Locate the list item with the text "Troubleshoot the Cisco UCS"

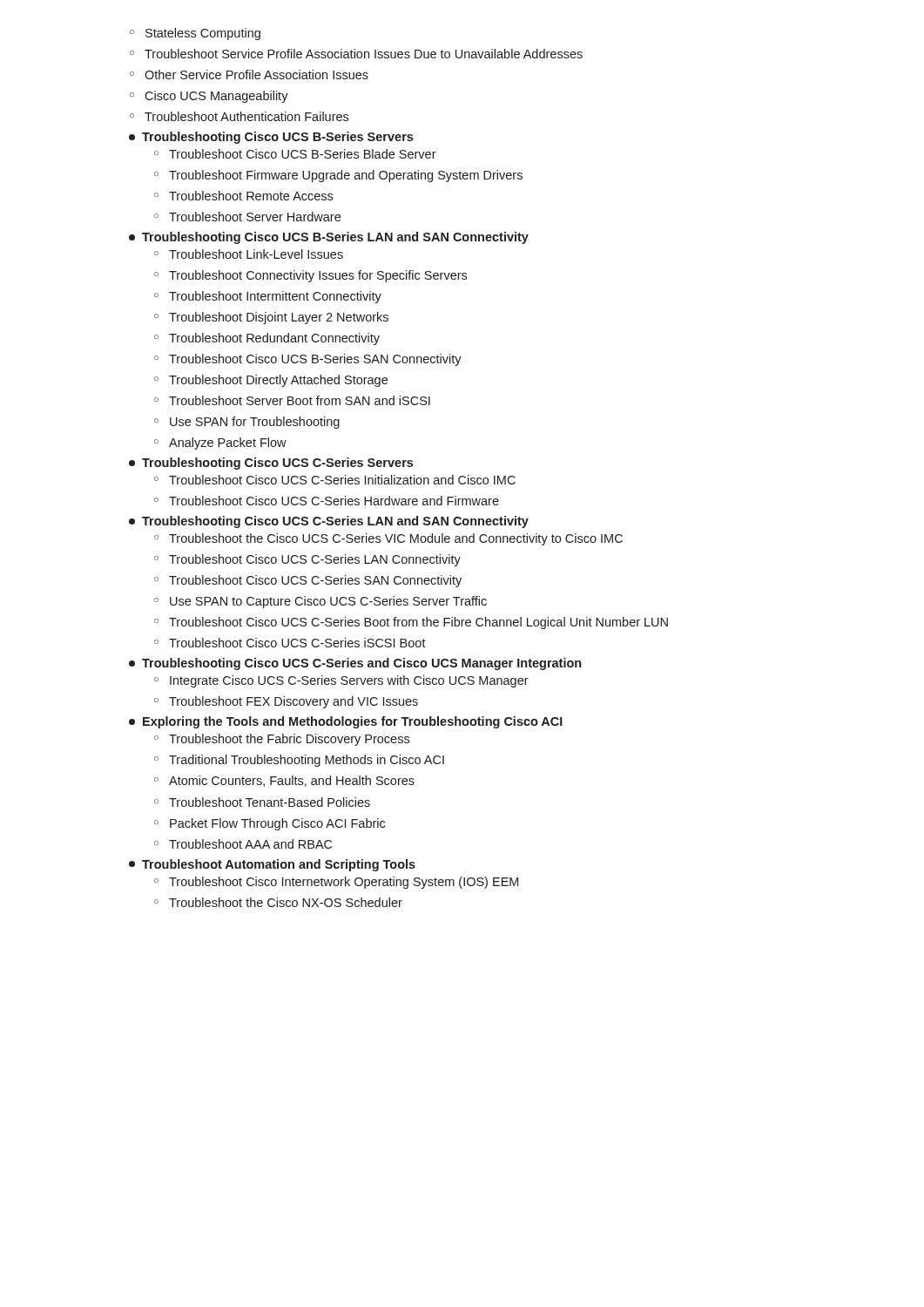tap(396, 539)
